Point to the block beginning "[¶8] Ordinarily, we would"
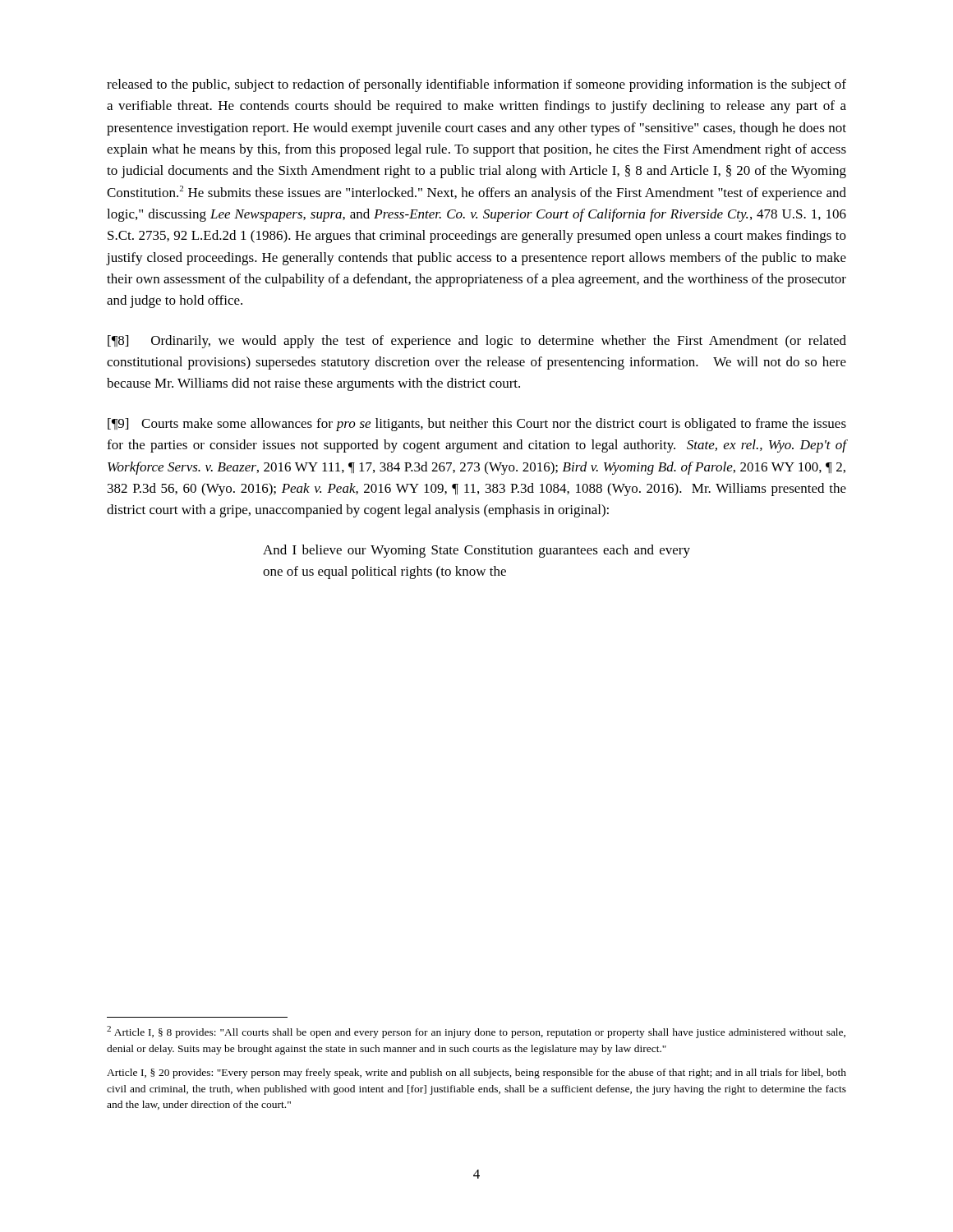 tap(476, 362)
